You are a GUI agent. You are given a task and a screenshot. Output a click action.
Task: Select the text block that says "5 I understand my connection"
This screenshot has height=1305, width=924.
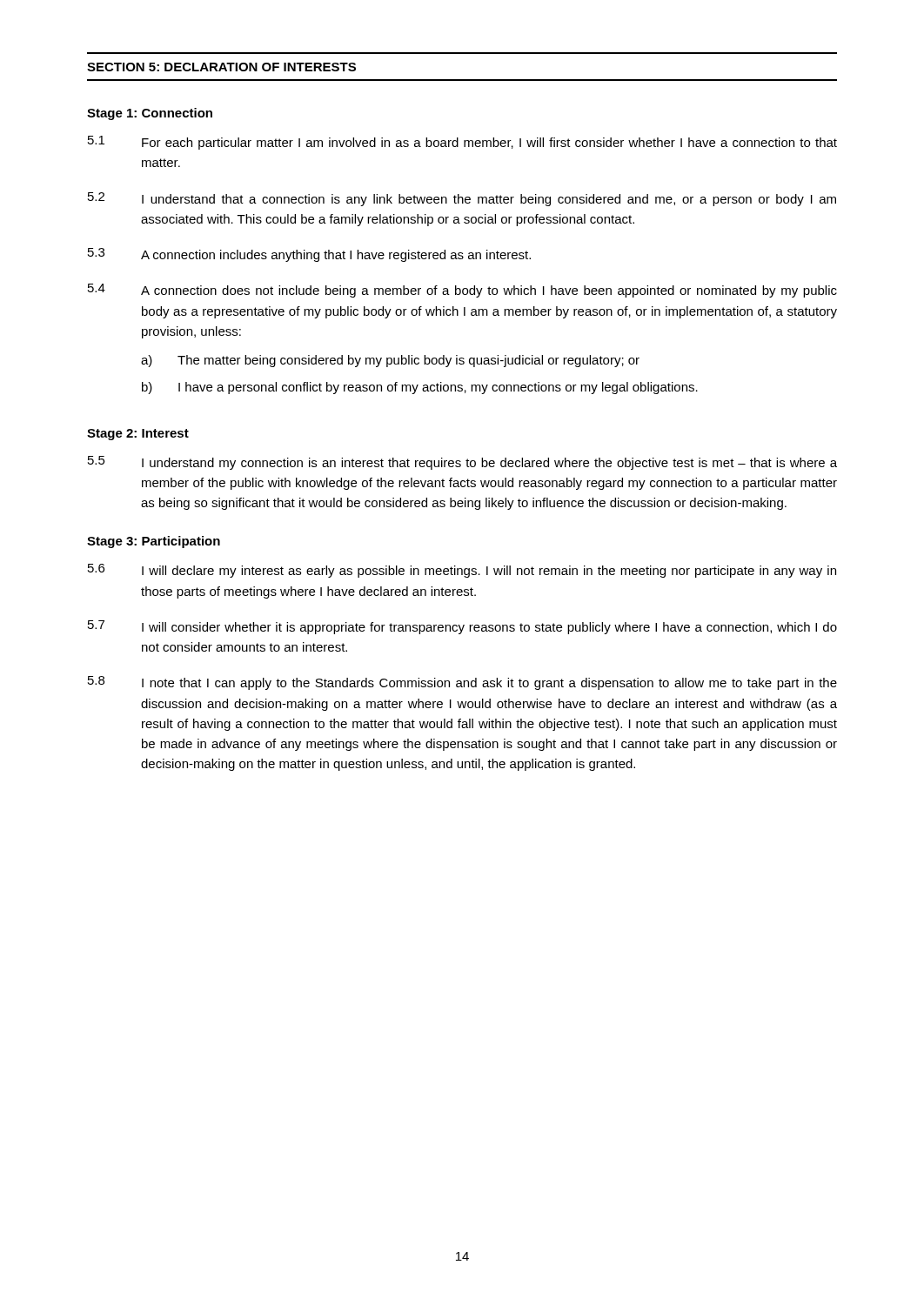[x=462, y=482]
